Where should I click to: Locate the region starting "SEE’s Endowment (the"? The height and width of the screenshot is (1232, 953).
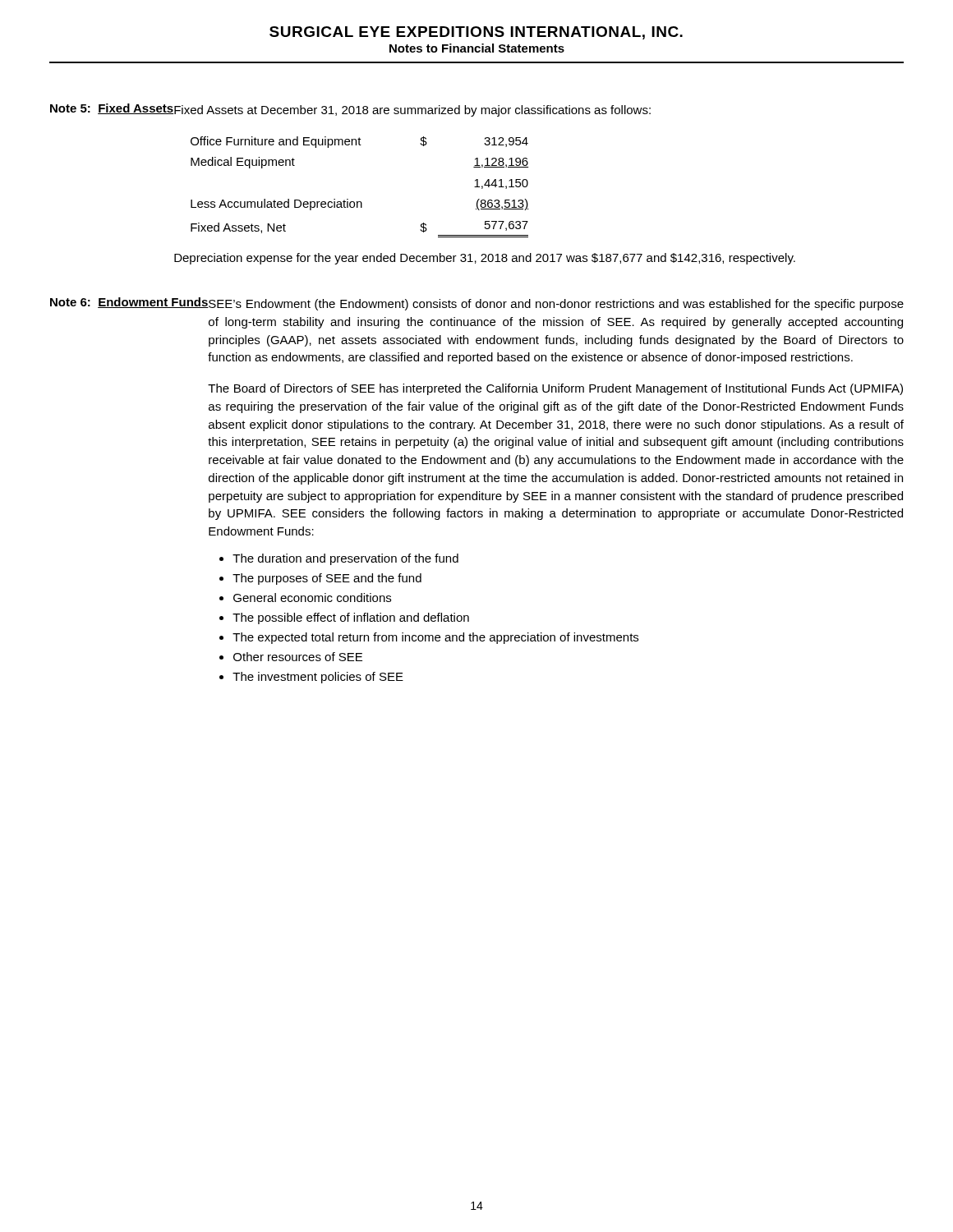coord(556,330)
